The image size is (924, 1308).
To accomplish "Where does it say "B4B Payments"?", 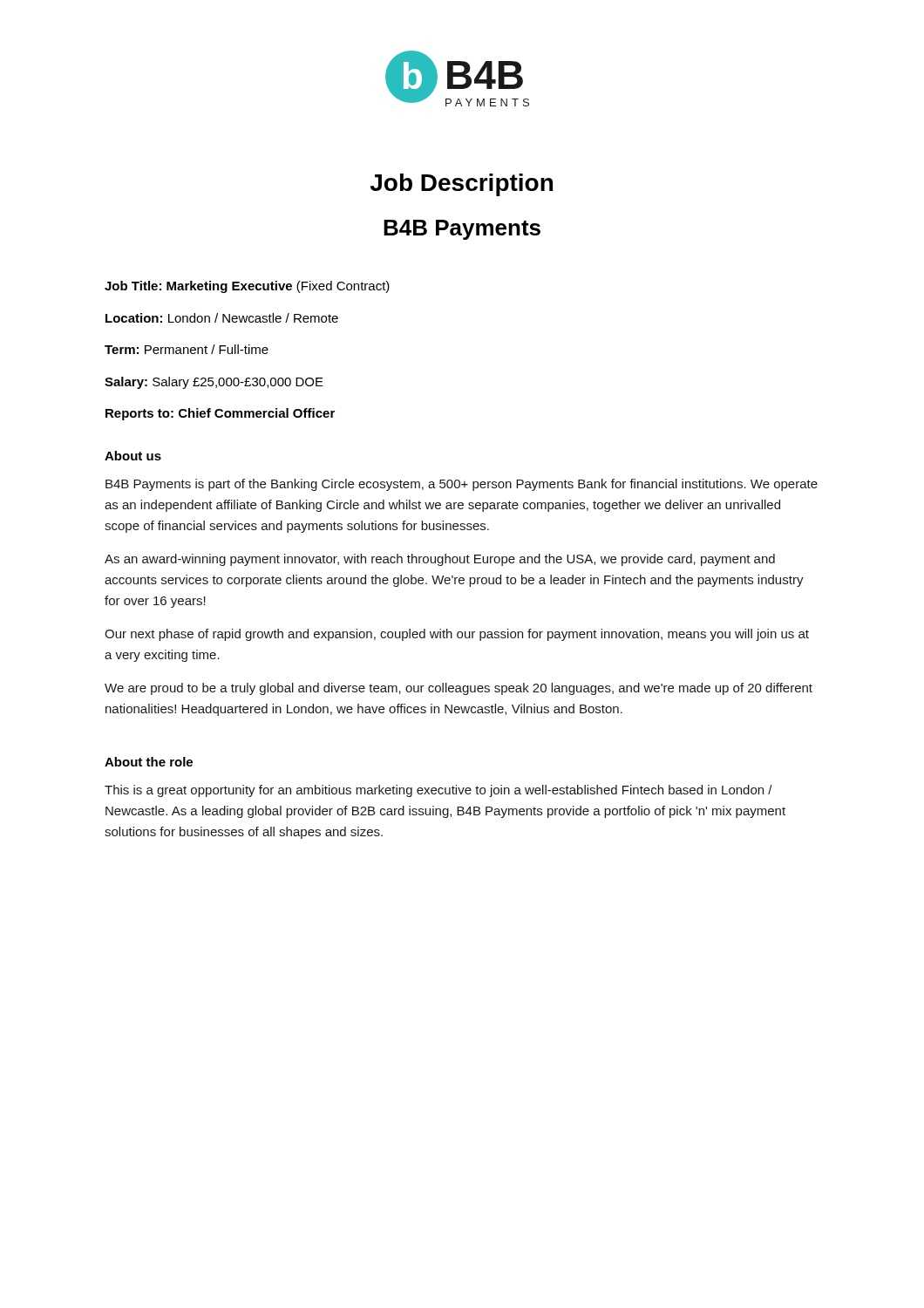I will (462, 228).
